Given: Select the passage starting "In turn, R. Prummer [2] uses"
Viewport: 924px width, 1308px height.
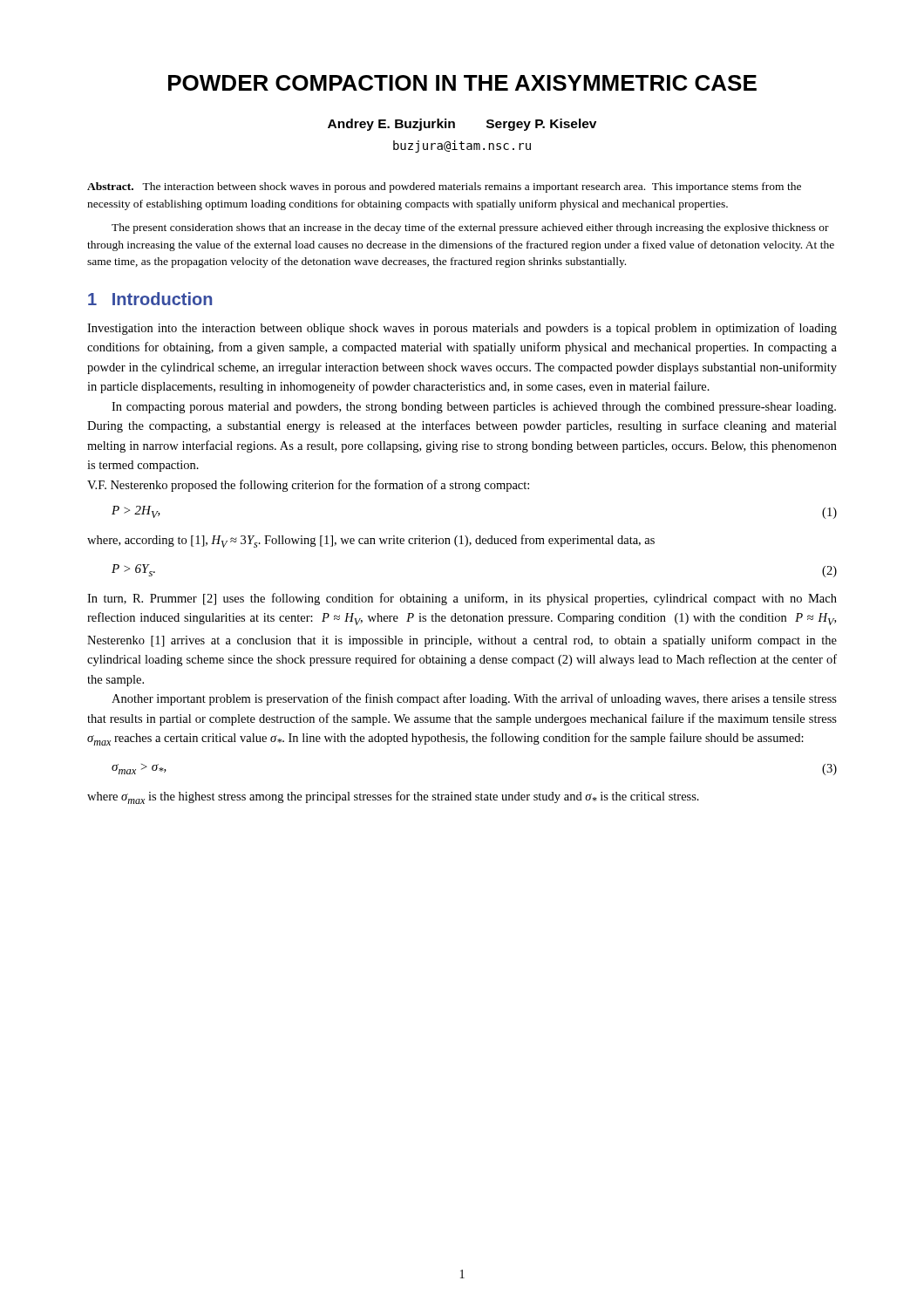Looking at the screenshot, I should (x=462, y=669).
